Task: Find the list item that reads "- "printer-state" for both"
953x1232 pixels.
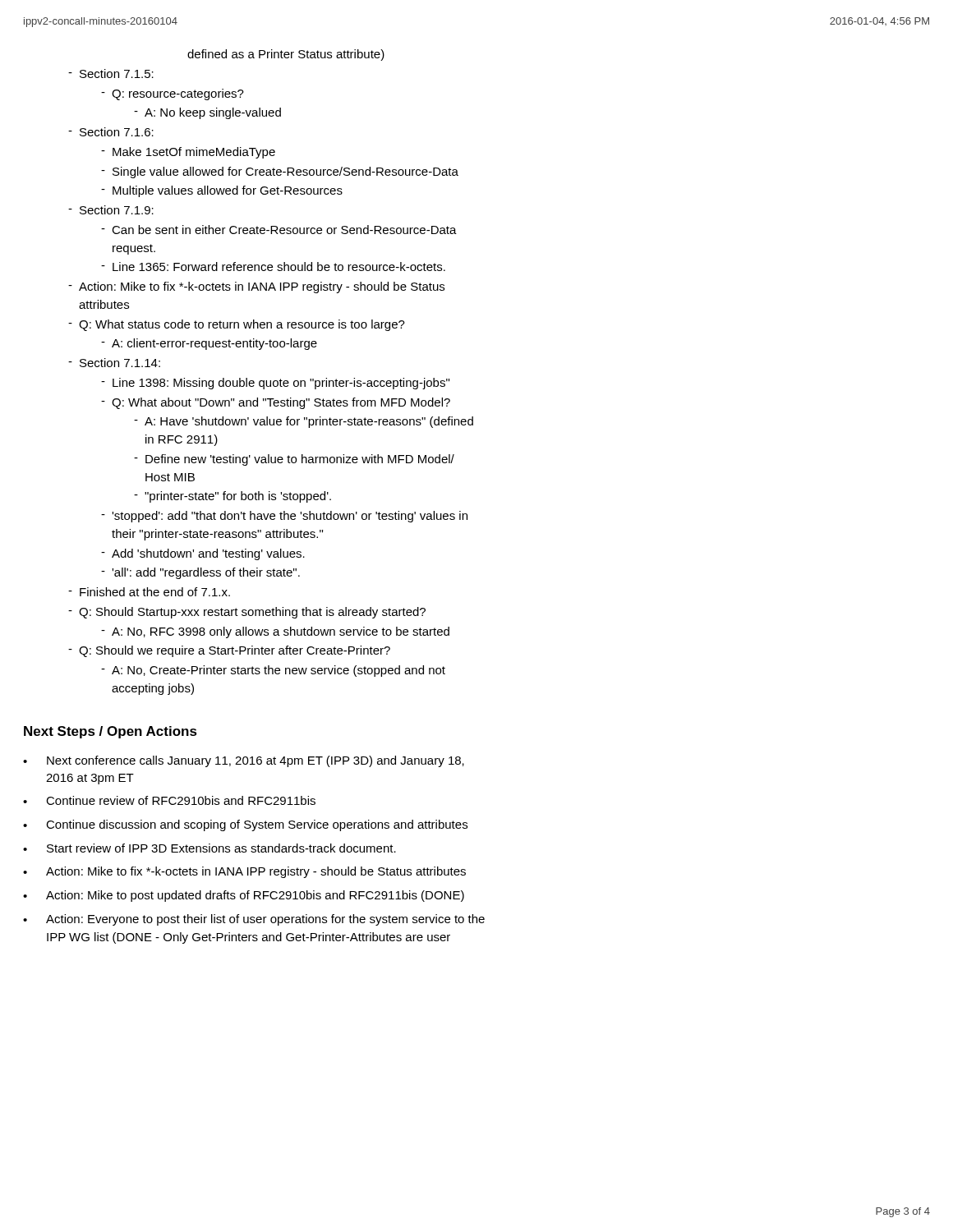Action: [x=232, y=497]
